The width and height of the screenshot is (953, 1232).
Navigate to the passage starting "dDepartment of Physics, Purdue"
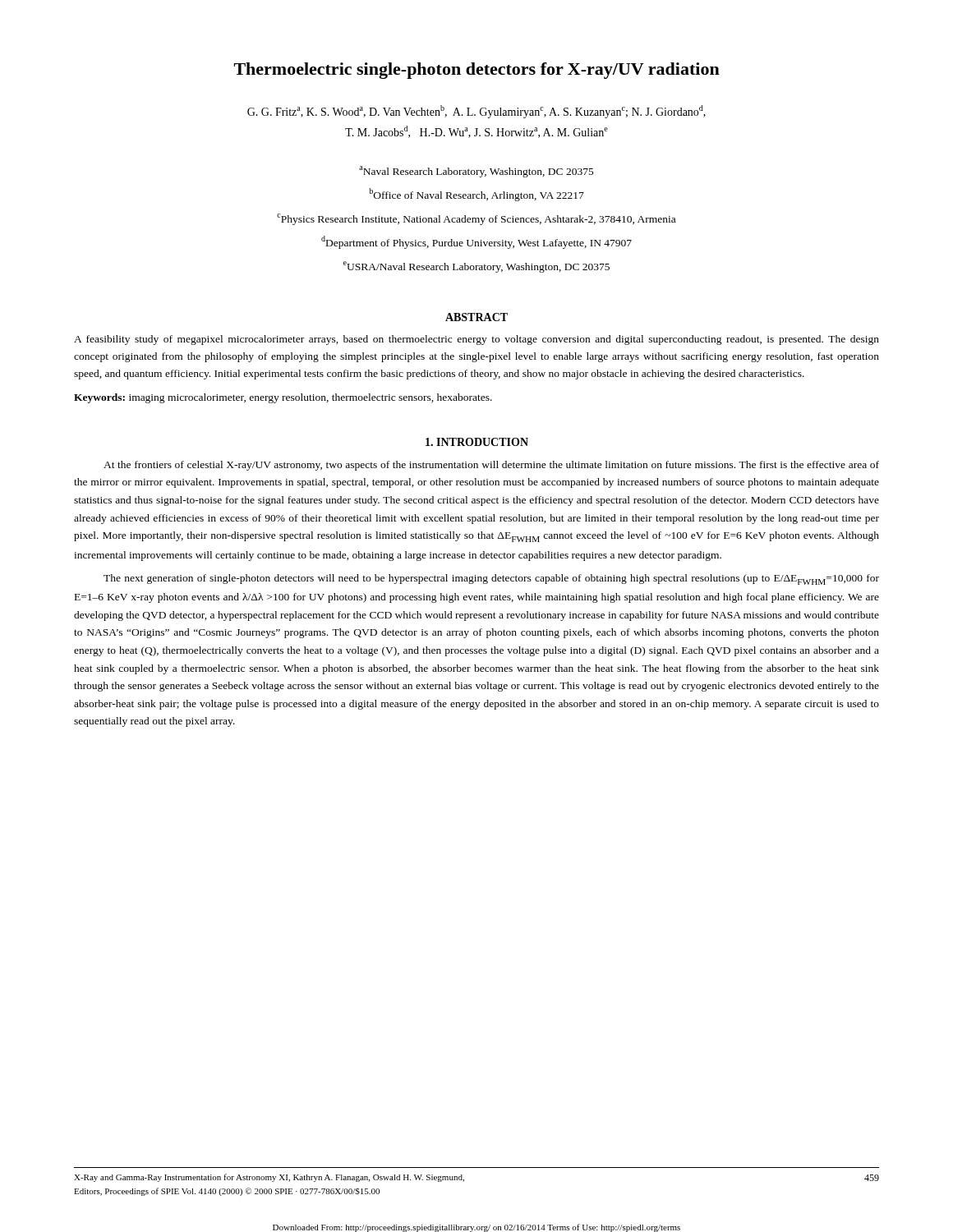click(x=476, y=242)
